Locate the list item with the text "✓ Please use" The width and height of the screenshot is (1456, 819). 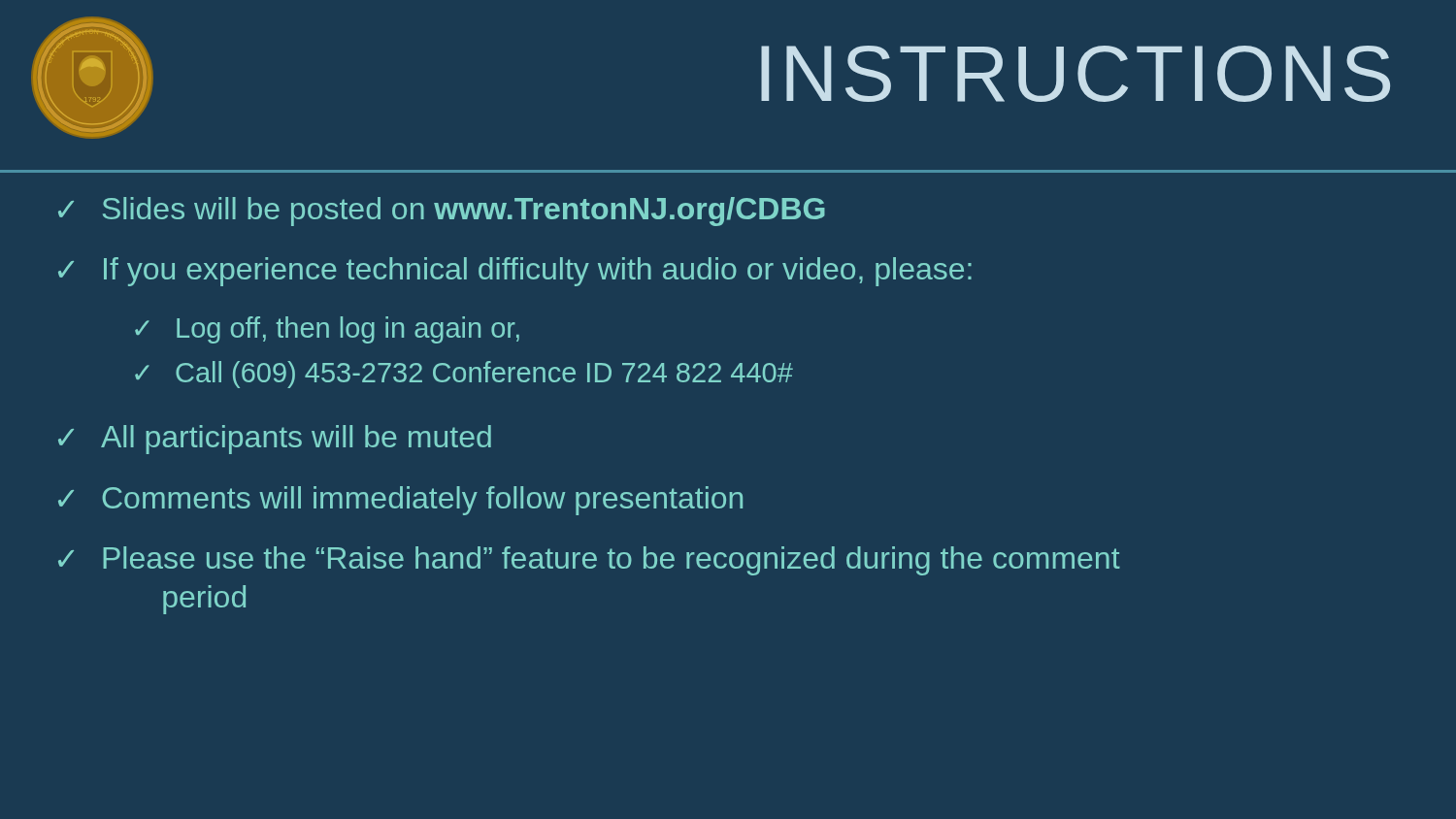tap(587, 577)
